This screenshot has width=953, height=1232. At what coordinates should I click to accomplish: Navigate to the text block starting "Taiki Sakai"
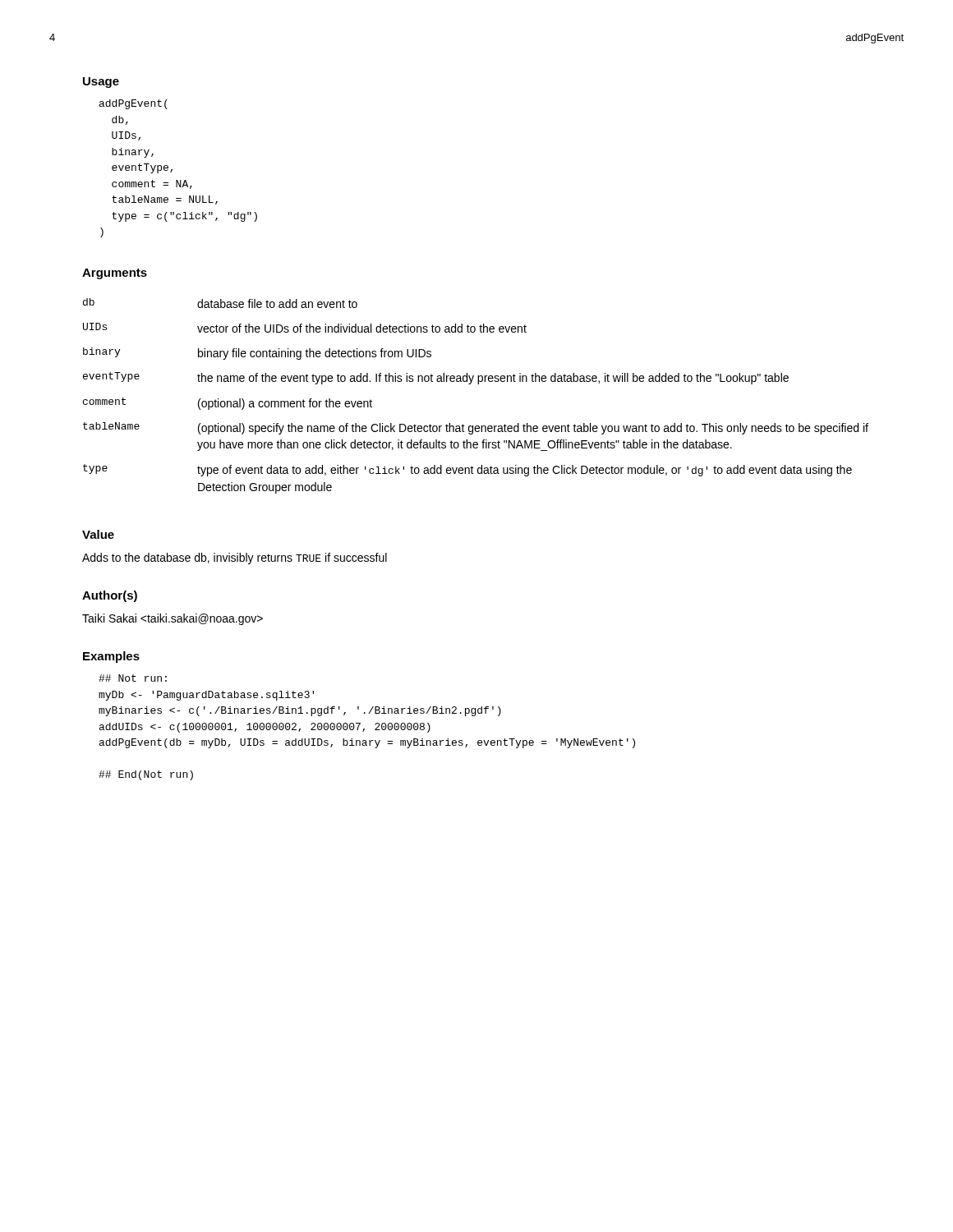tap(173, 619)
